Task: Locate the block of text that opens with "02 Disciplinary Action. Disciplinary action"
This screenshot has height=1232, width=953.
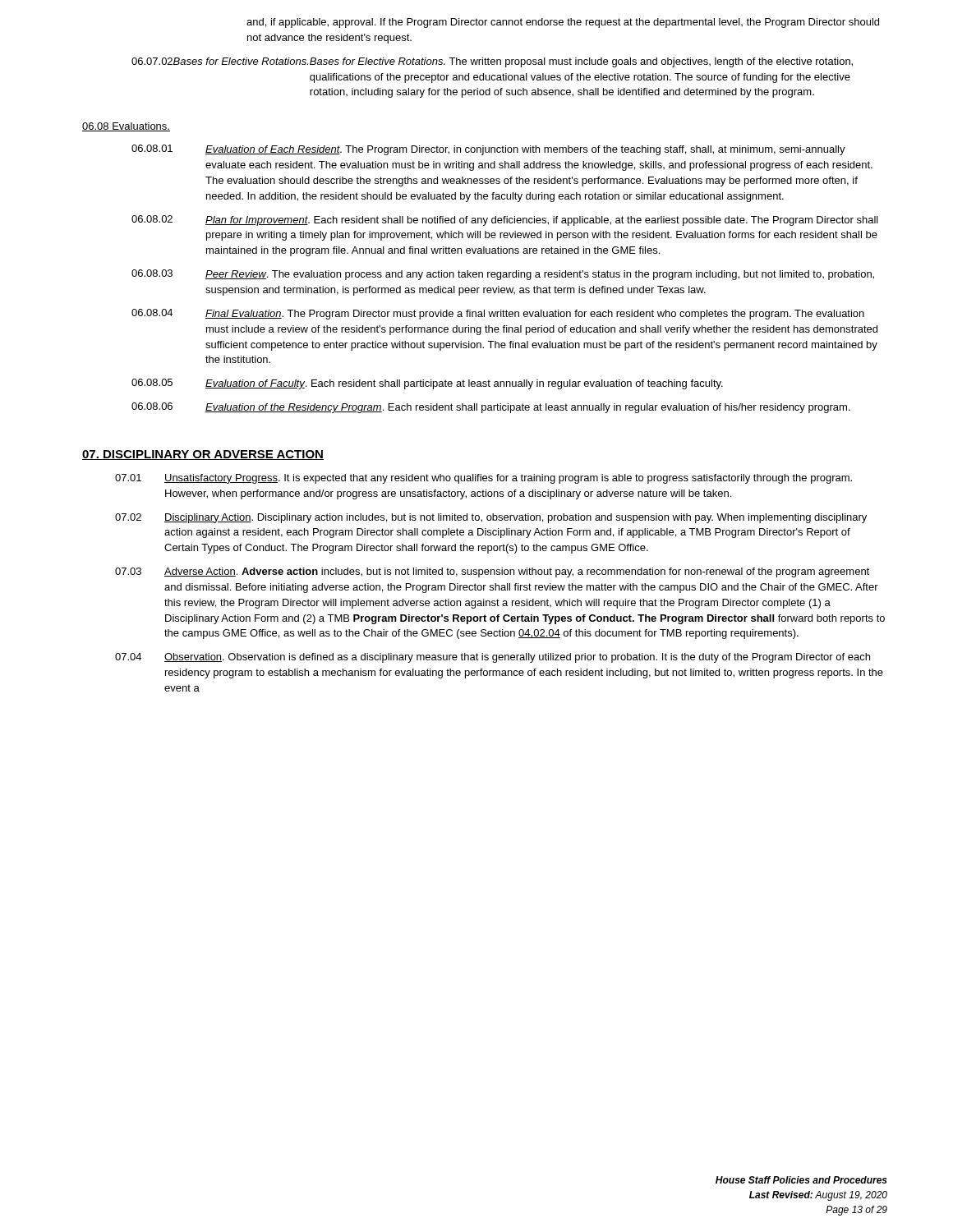Action: tap(501, 533)
